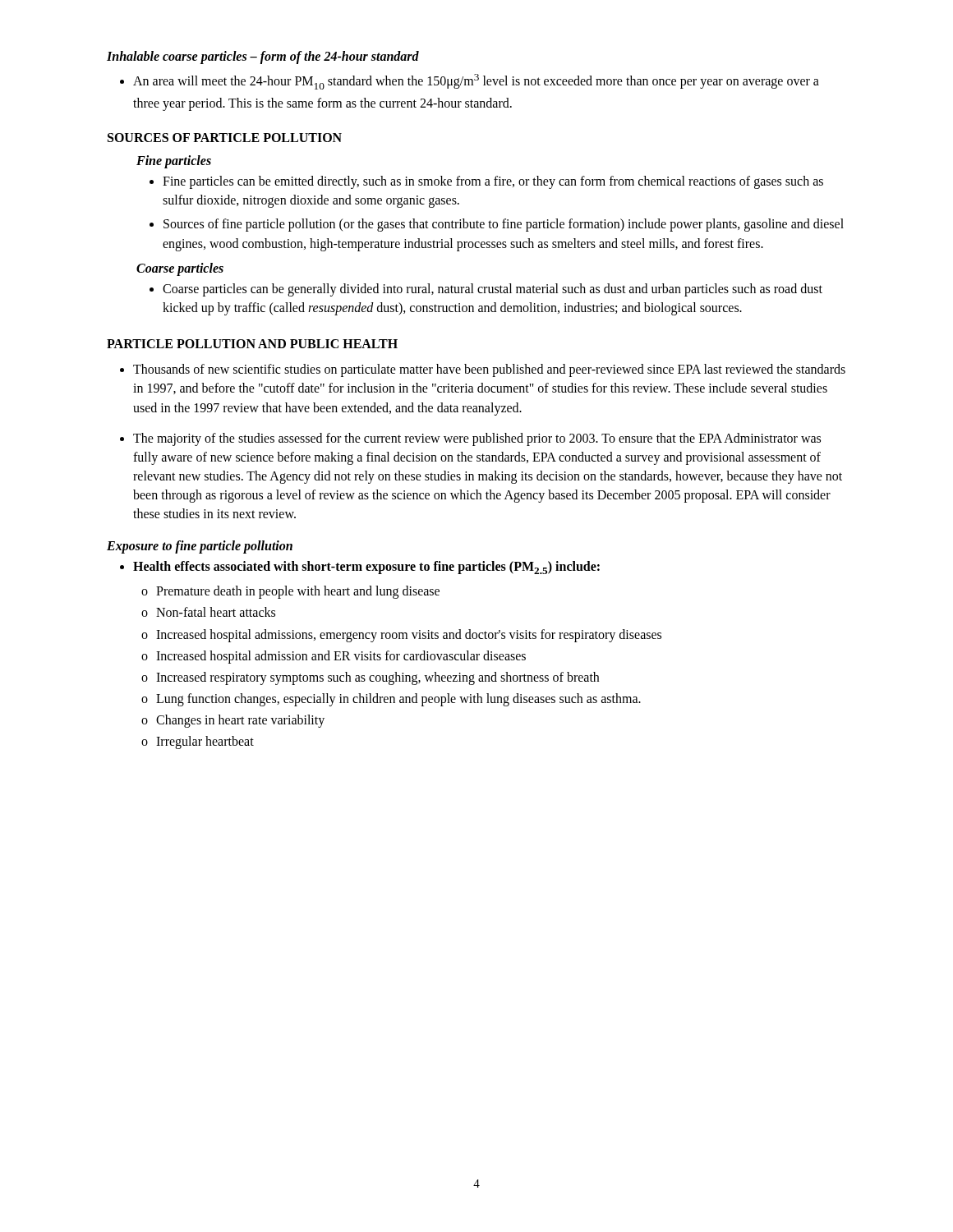Select the passage starting "Inhalable coarse particles – form of the 24-hour"
The image size is (953, 1232).
pos(263,56)
